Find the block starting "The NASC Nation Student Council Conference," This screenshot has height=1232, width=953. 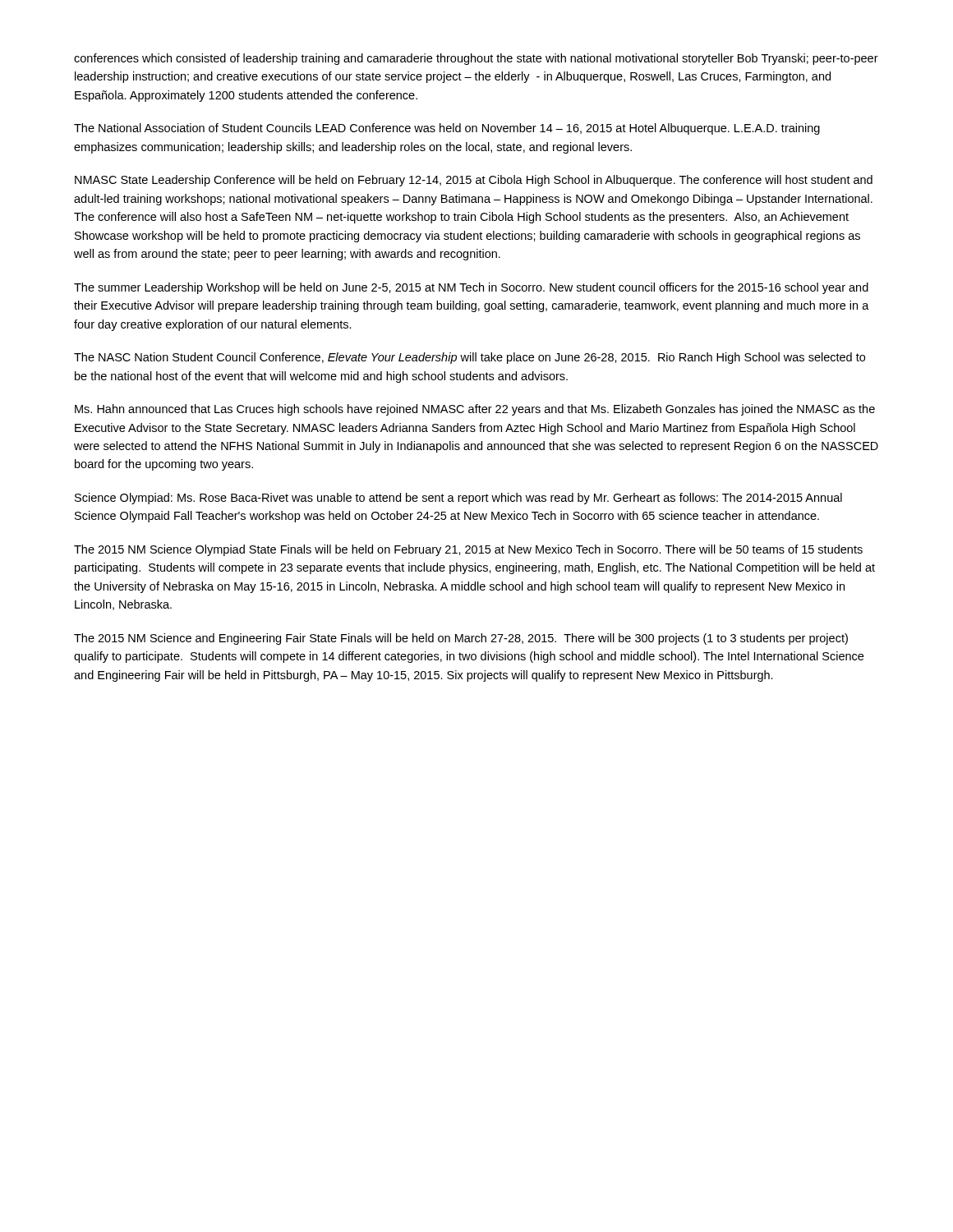pyautogui.click(x=470, y=367)
